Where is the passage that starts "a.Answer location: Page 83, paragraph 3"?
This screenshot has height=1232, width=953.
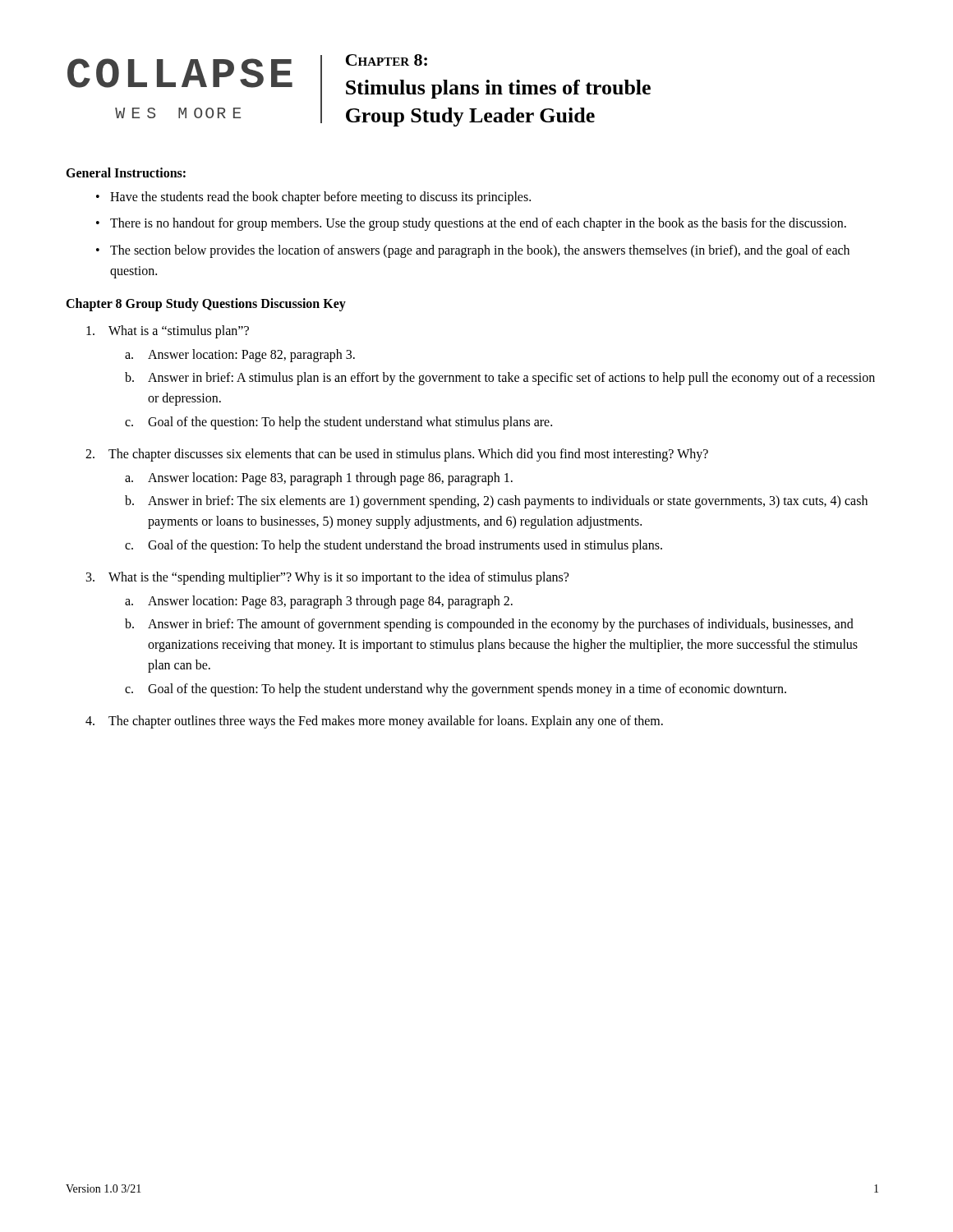(x=319, y=601)
